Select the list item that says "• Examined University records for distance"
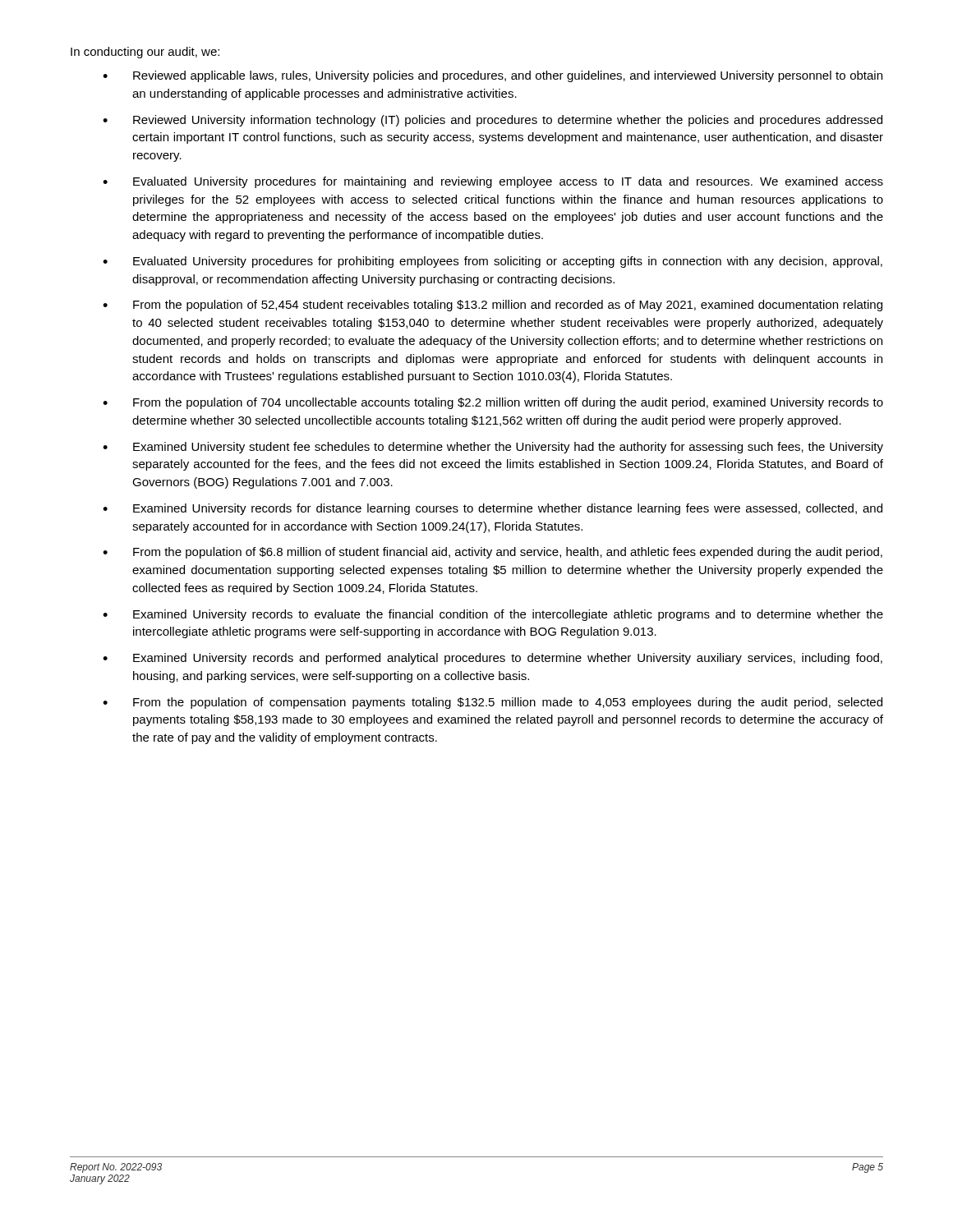Image resolution: width=953 pixels, height=1232 pixels. click(x=493, y=517)
